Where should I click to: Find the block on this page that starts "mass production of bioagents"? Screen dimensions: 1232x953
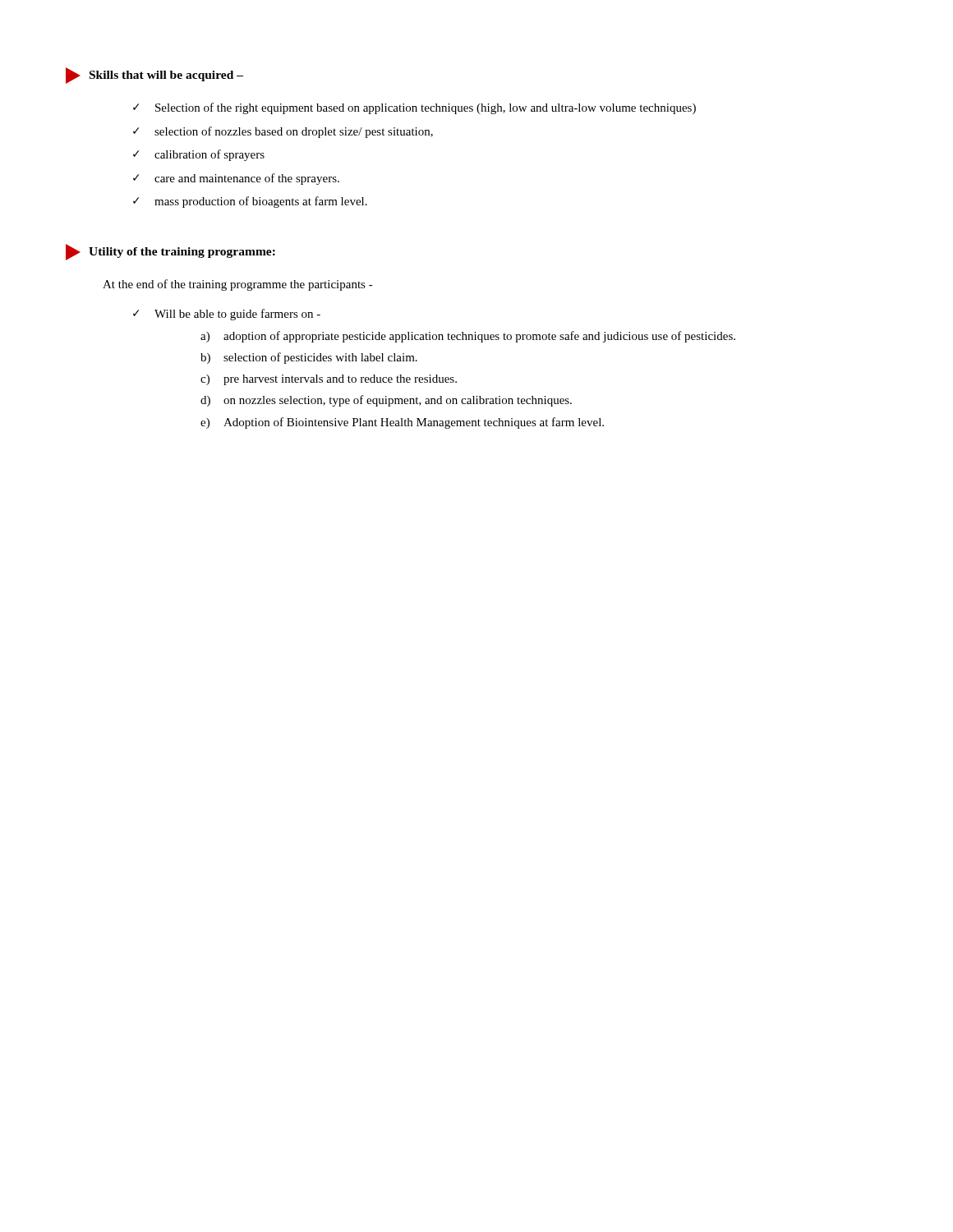261,201
